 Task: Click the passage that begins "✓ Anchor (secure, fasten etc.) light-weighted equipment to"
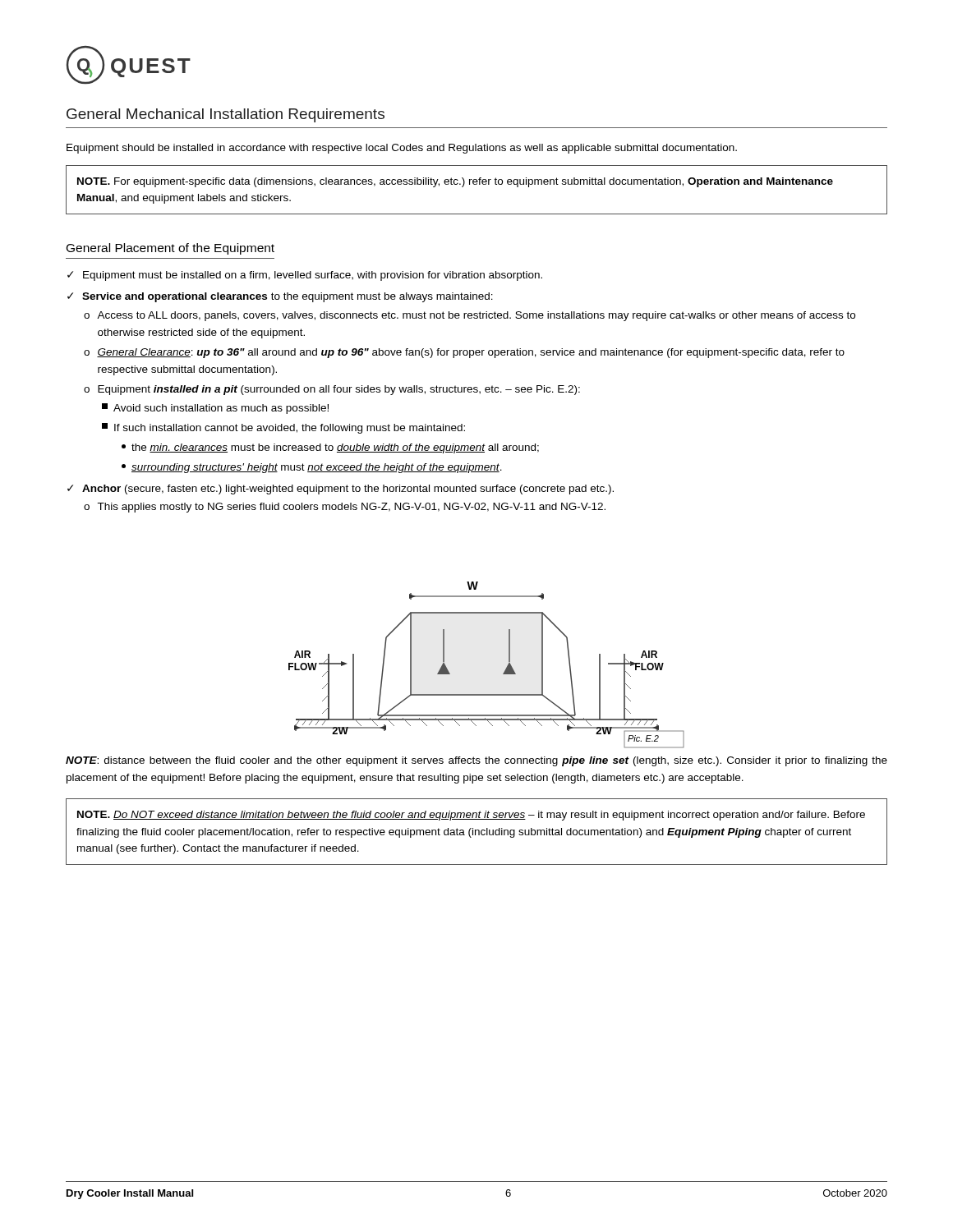[x=340, y=489]
